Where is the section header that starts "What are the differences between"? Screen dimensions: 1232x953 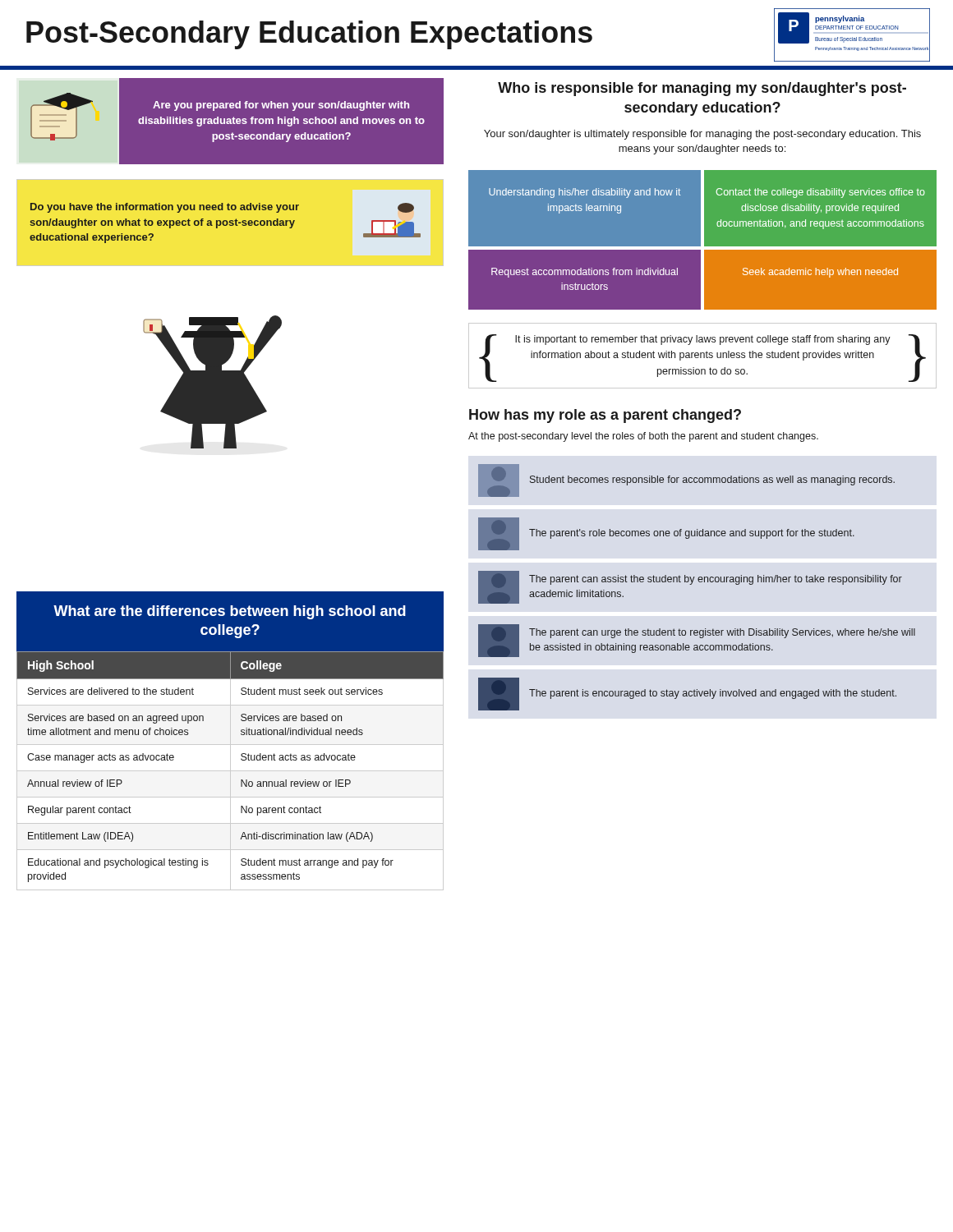coord(230,621)
